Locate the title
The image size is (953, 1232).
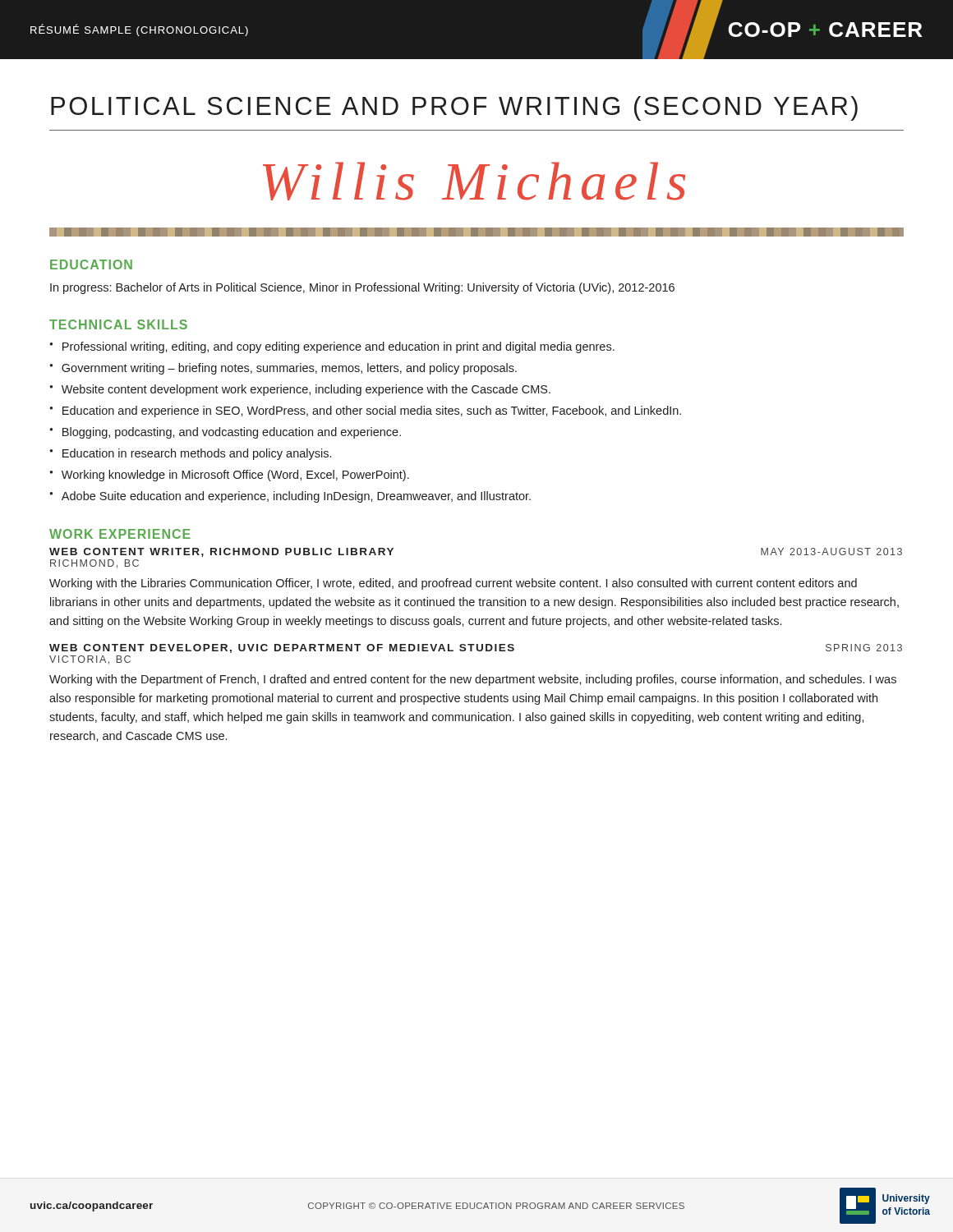pyautogui.click(x=476, y=111)
